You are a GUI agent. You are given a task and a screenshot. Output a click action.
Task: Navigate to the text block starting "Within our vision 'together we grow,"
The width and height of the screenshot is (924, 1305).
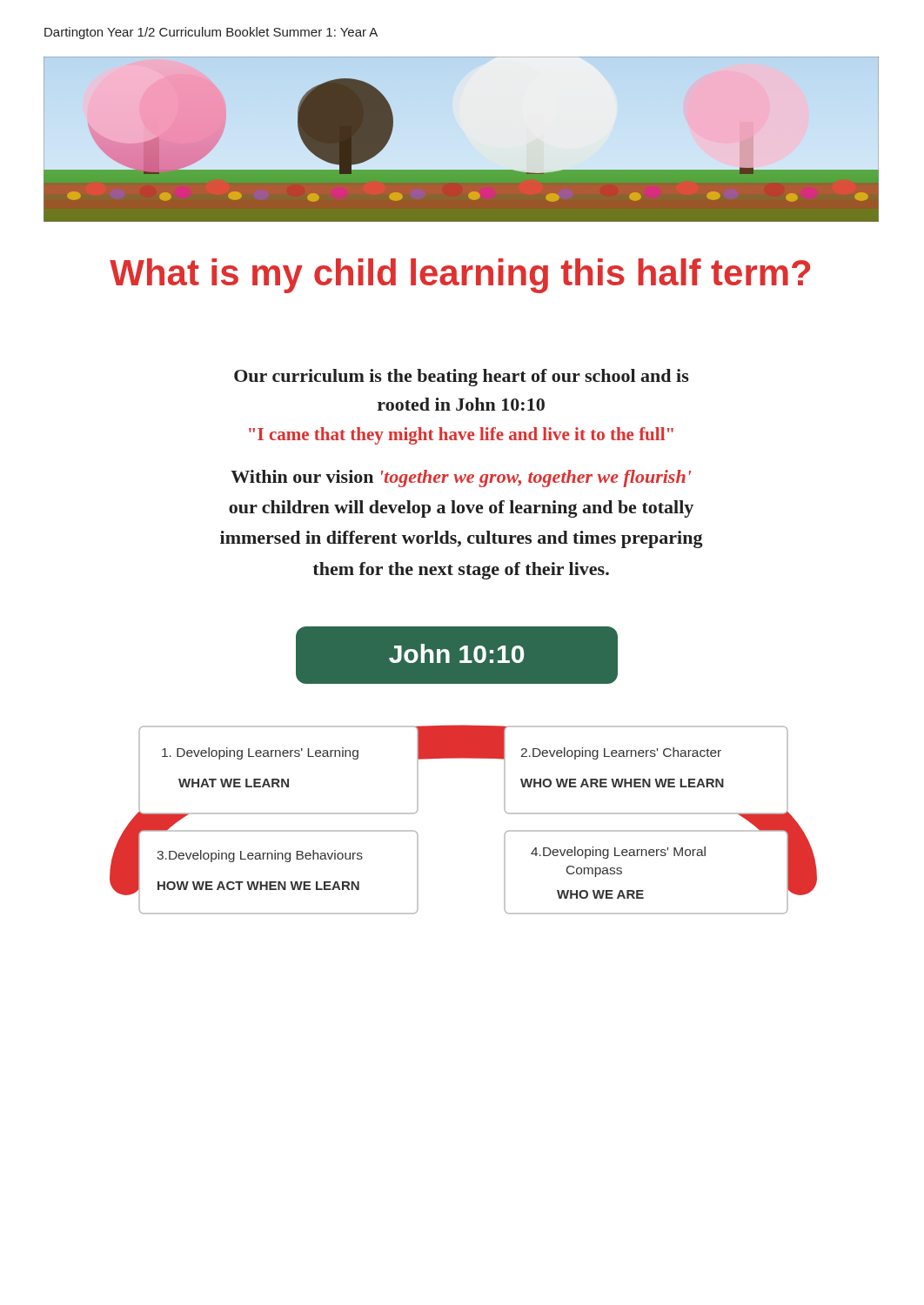(461, 522)
